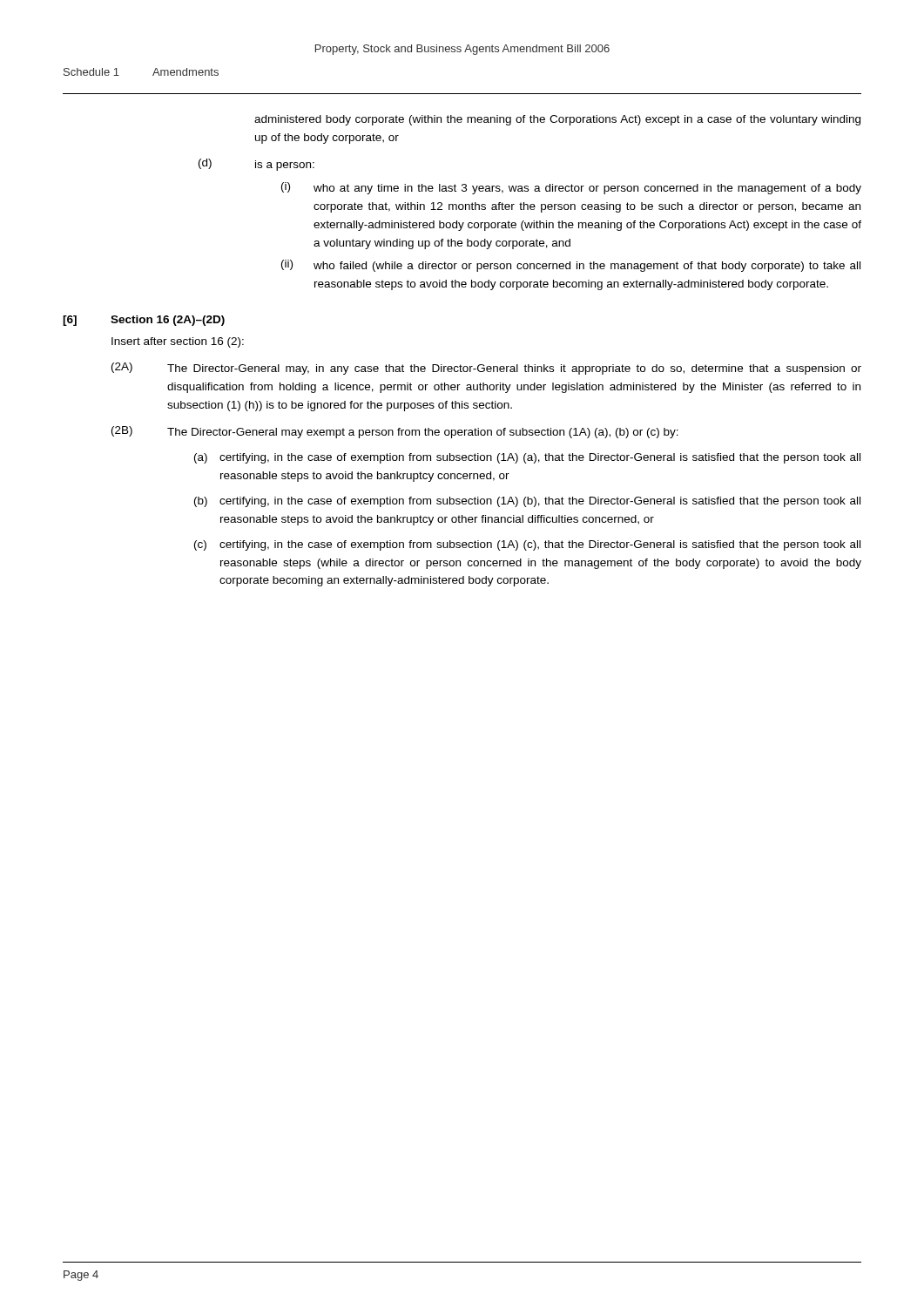
Task: Click on the text block starting "(ii) who failed (while a director"
Action: 571,276
